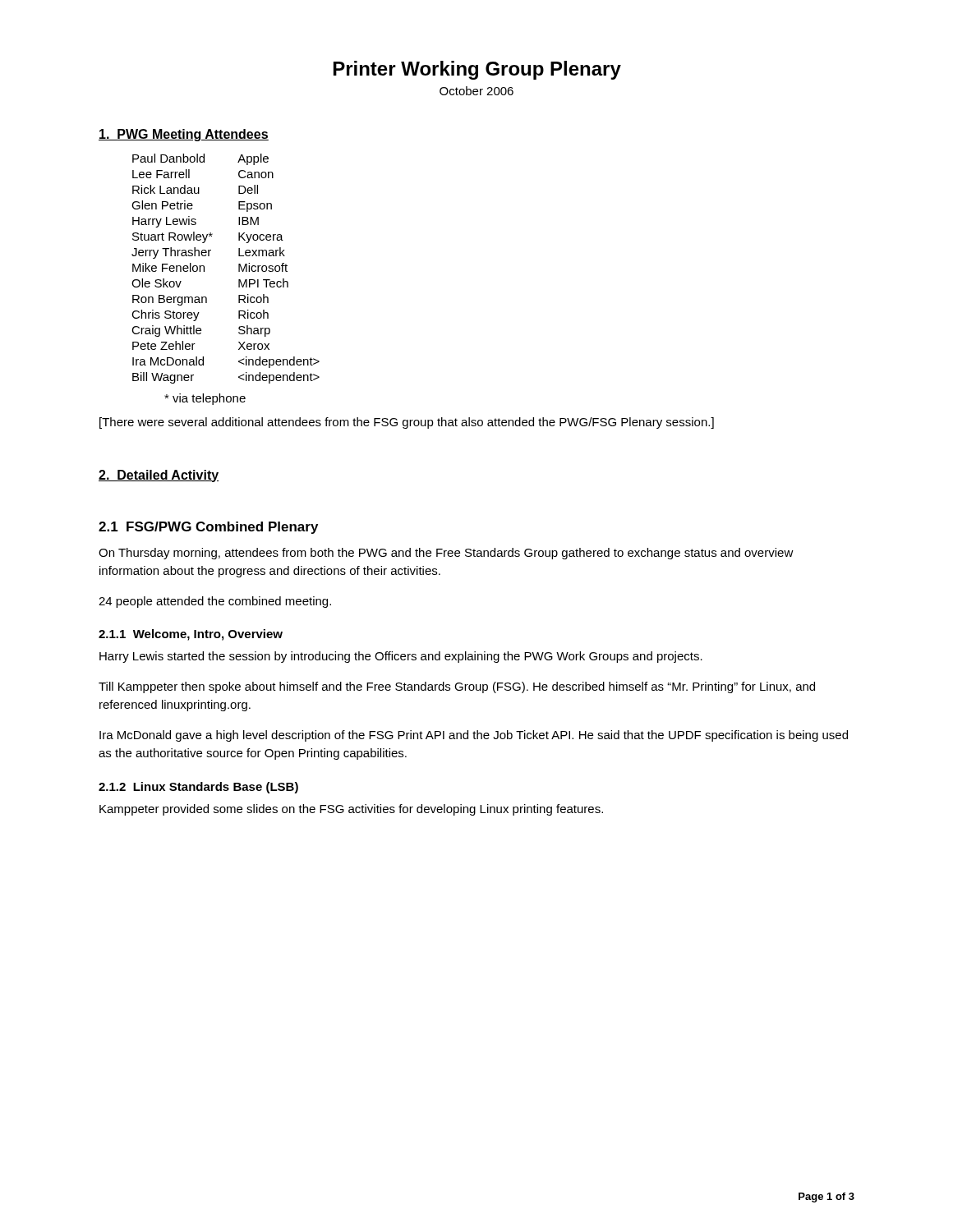Point to "2.1.2 Linux Standards Base (LSB)"
Viewport: 953px width, 1232px height.
pos(199,786)
